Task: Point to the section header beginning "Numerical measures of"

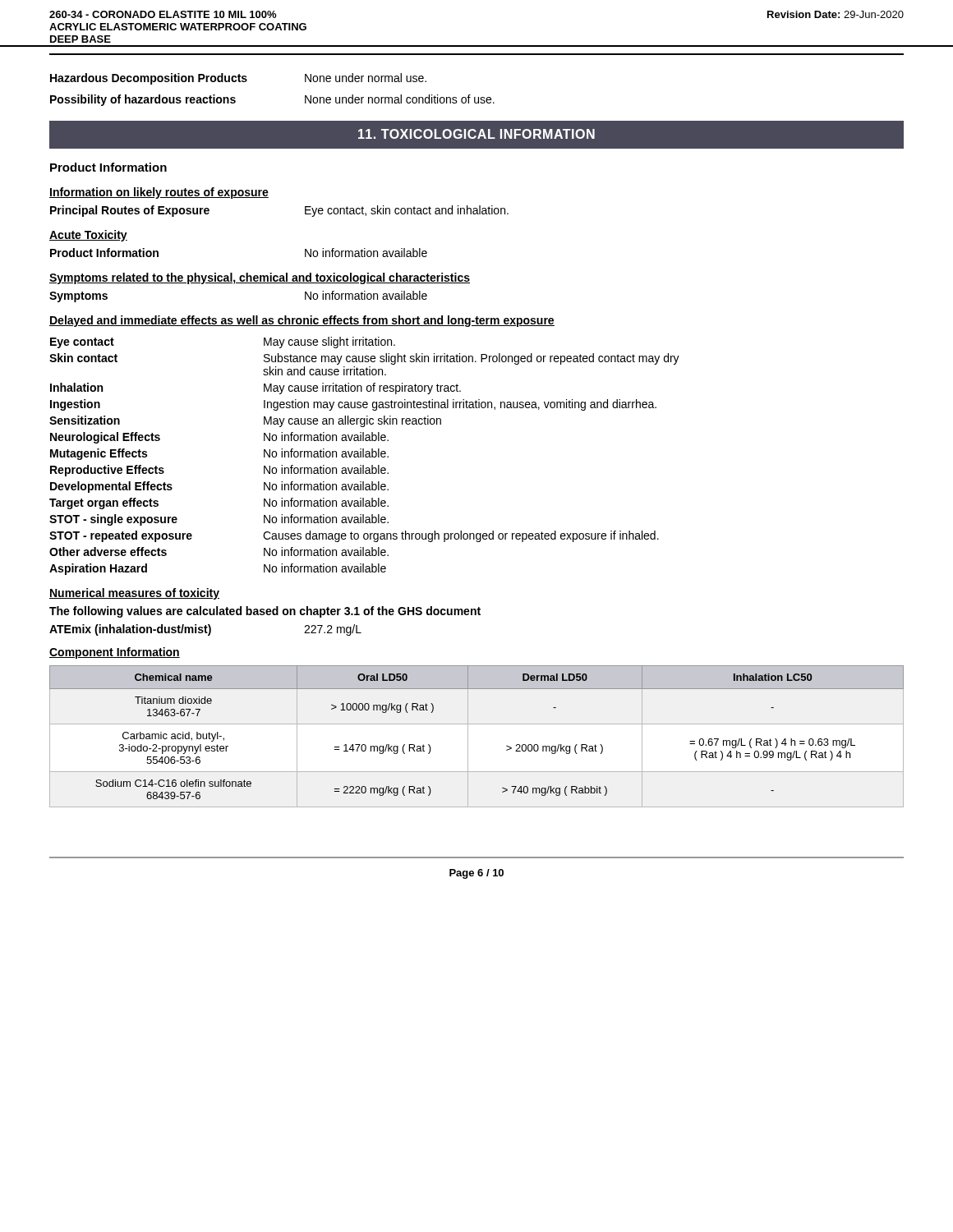Action: [x=134, y=593]
